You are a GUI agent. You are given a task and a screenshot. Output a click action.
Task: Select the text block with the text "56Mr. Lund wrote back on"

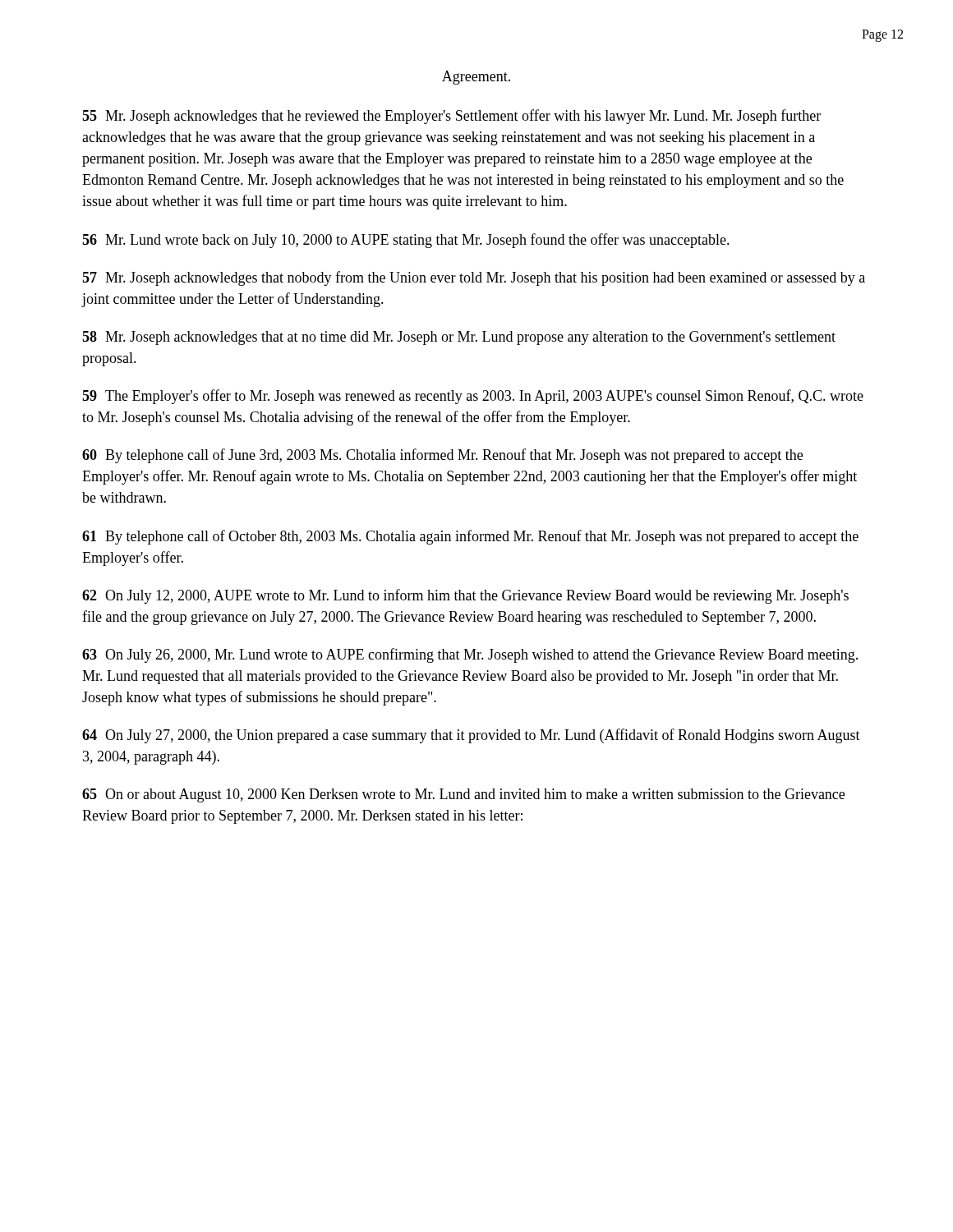coord(406,239)
